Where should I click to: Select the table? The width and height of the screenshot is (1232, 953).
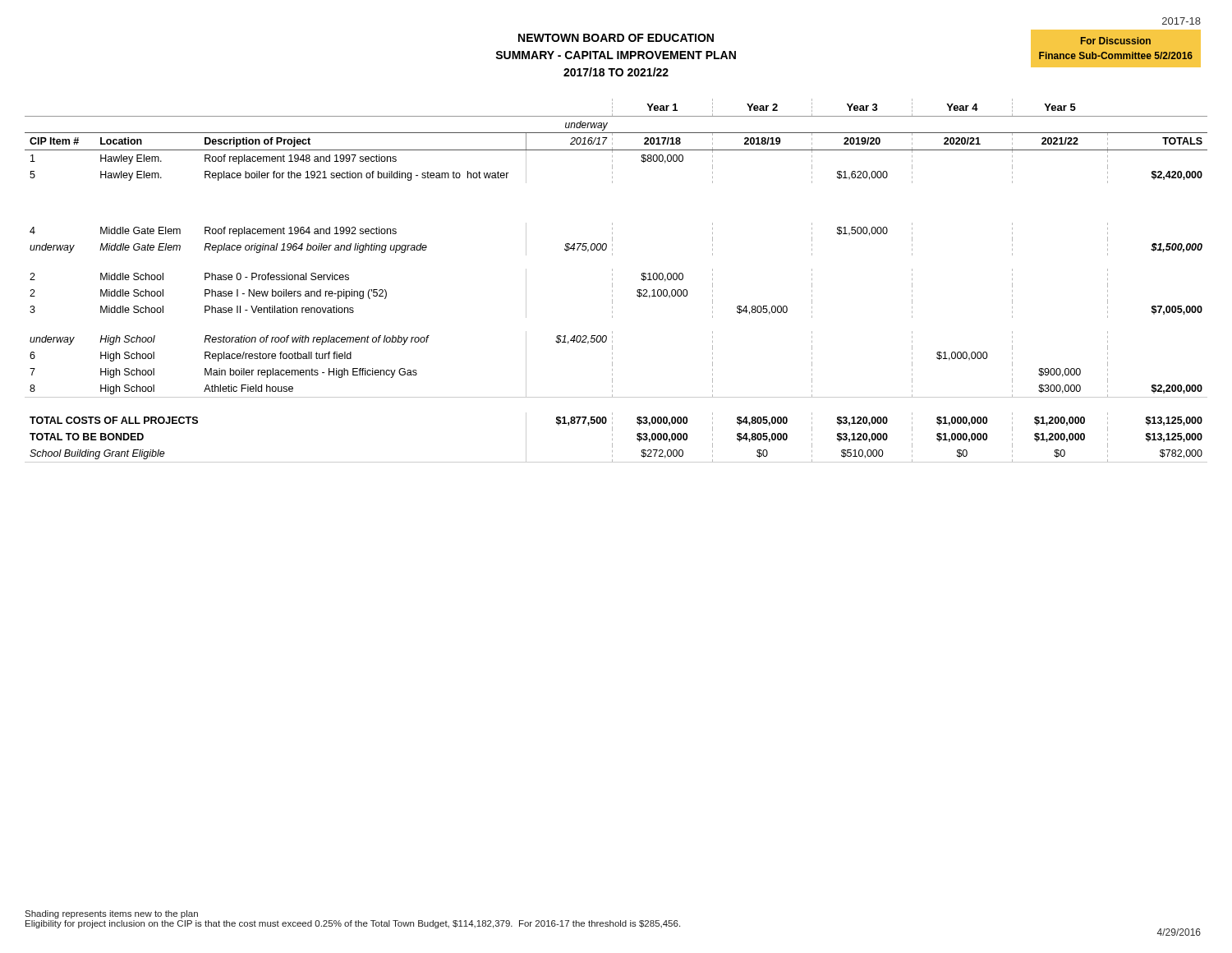pos(616,285)
